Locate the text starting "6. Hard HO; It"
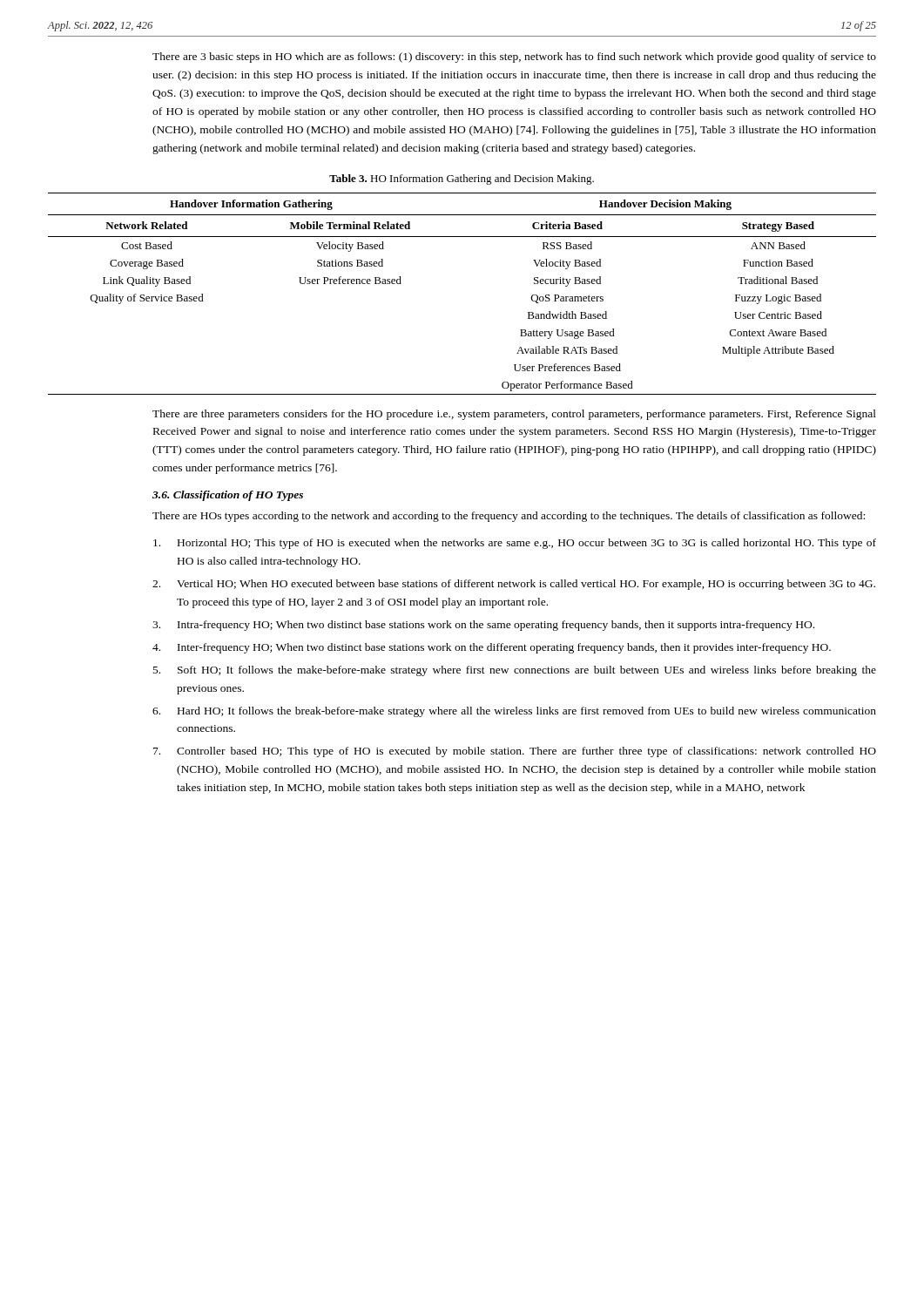 (514, 720)
